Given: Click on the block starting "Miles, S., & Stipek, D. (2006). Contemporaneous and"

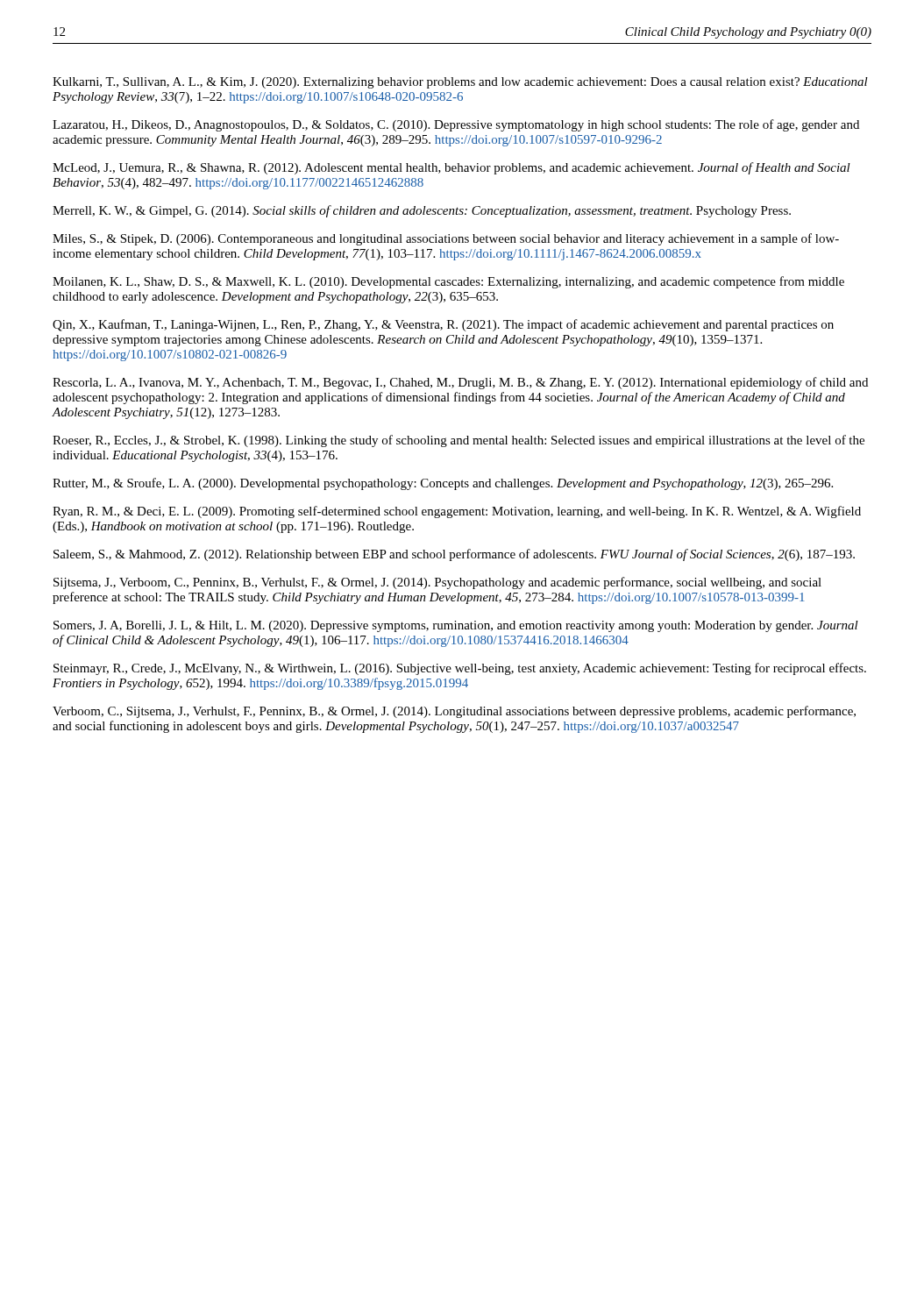Looking at the screenshot, I should [x=462, y=246].
